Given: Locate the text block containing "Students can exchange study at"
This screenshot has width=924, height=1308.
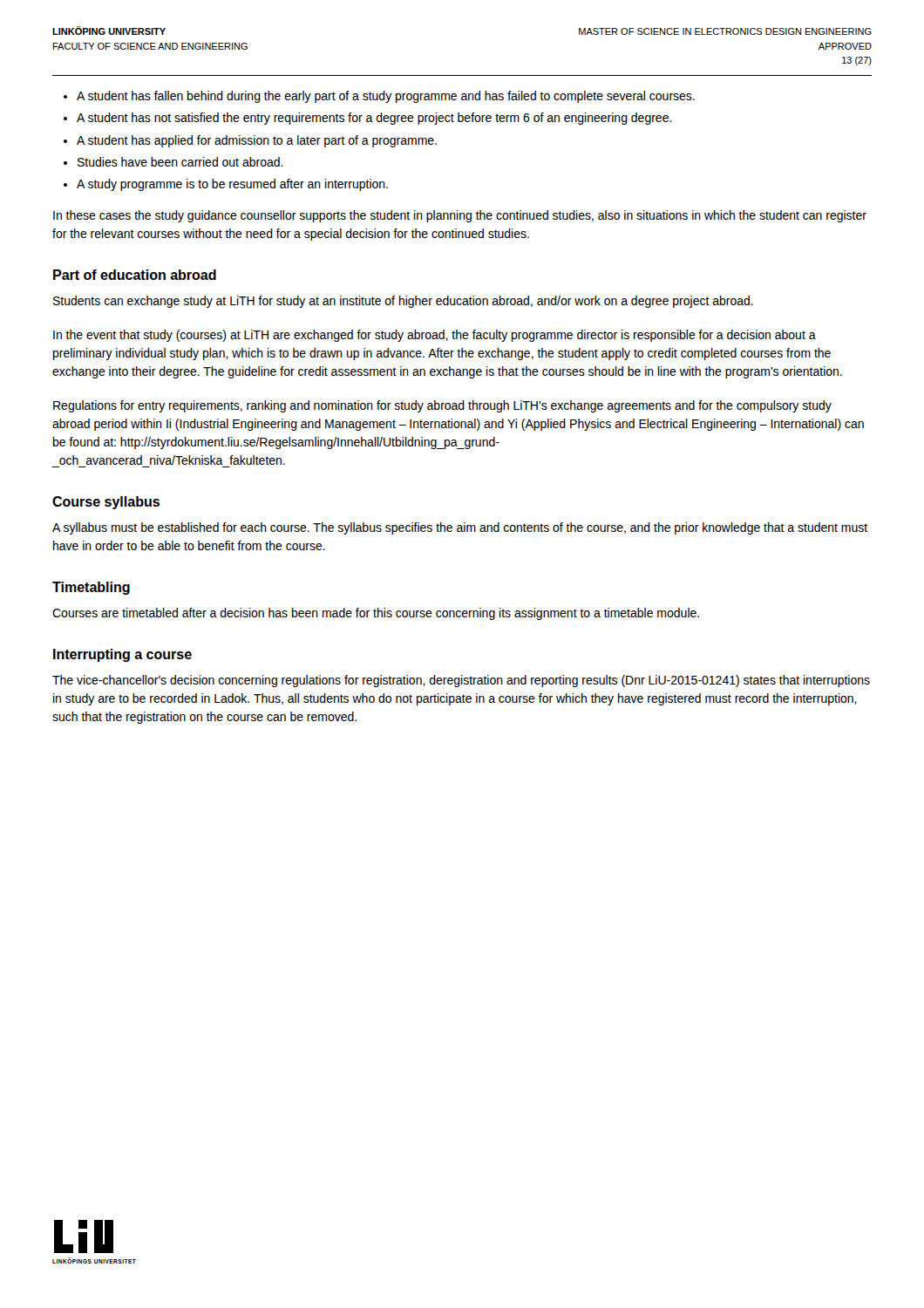Looking at the screenshot, I should click(403, 301).
